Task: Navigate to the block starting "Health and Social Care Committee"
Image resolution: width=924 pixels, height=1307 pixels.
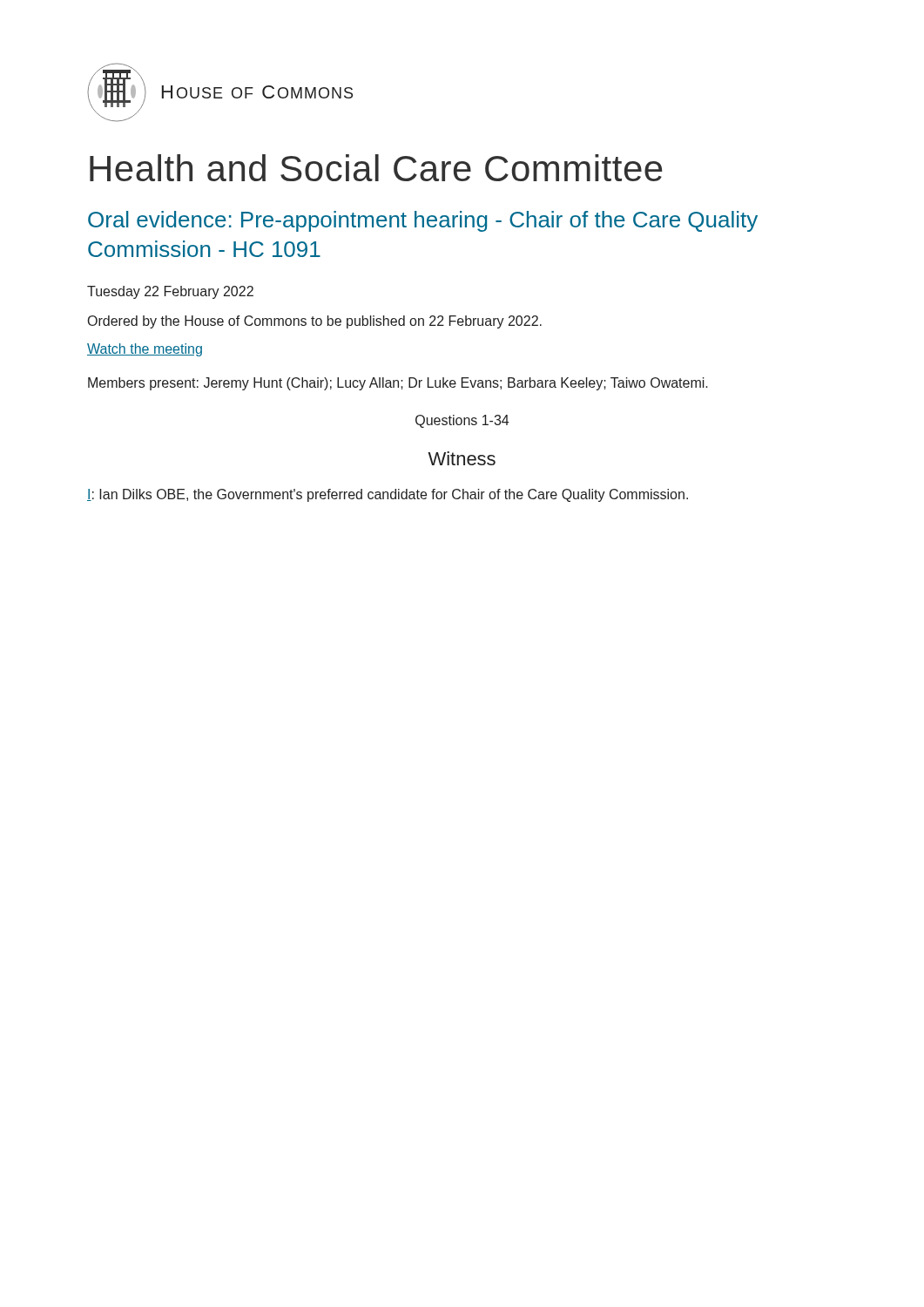Action: [x=462, y=169]
